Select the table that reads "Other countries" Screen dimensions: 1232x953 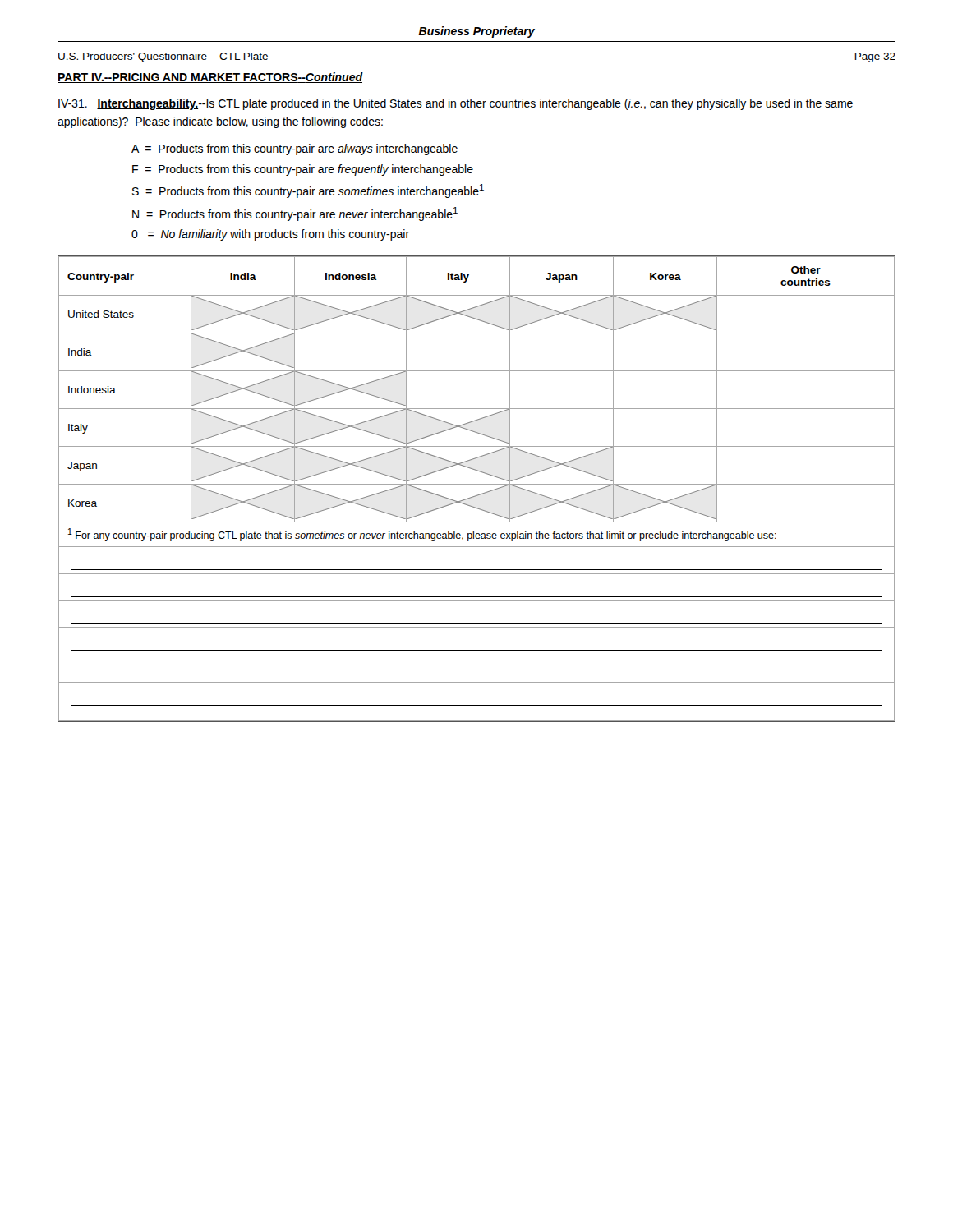pos(476,489)
